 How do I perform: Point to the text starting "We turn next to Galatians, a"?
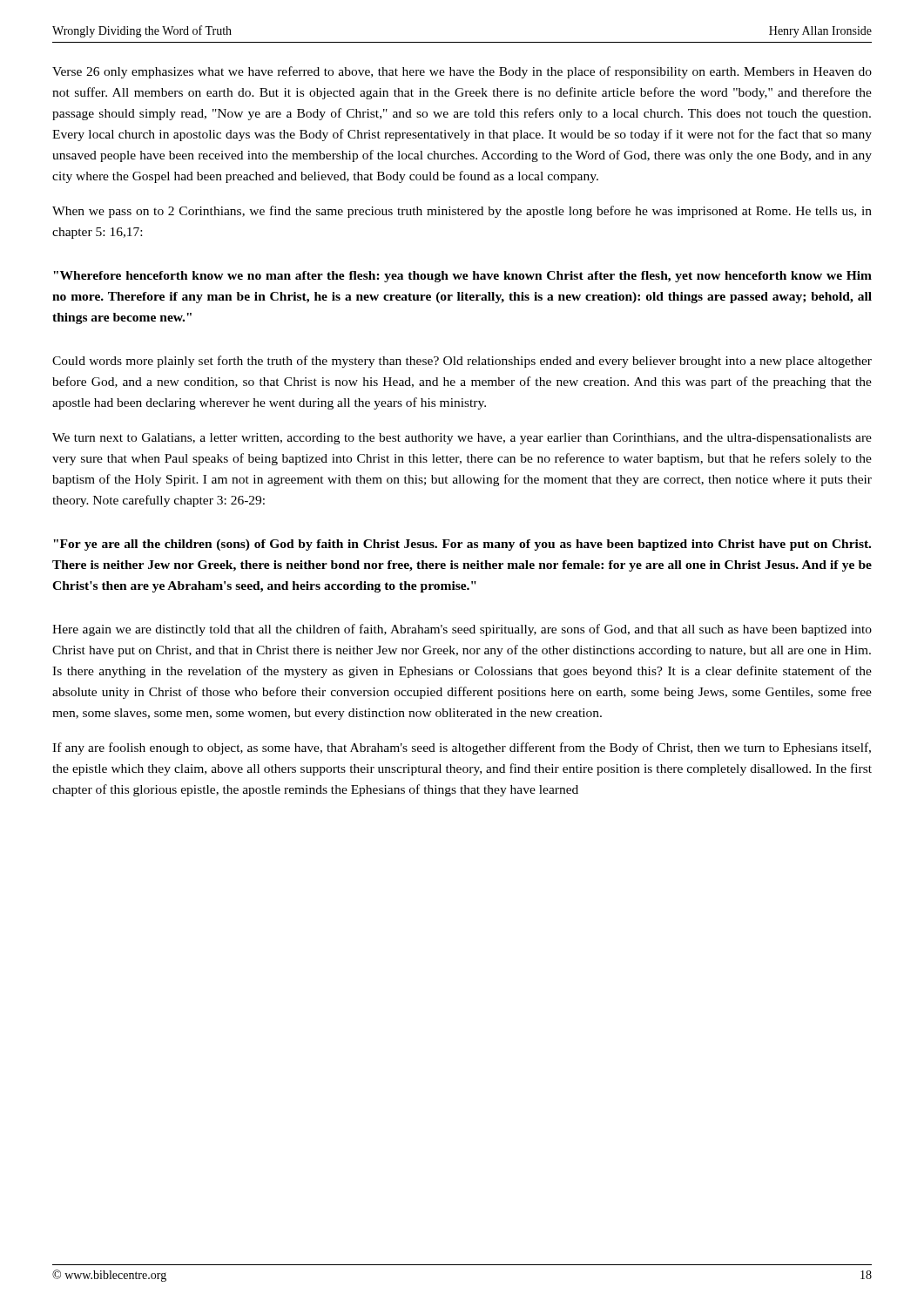pyautogui.click(x=462, y=469)
